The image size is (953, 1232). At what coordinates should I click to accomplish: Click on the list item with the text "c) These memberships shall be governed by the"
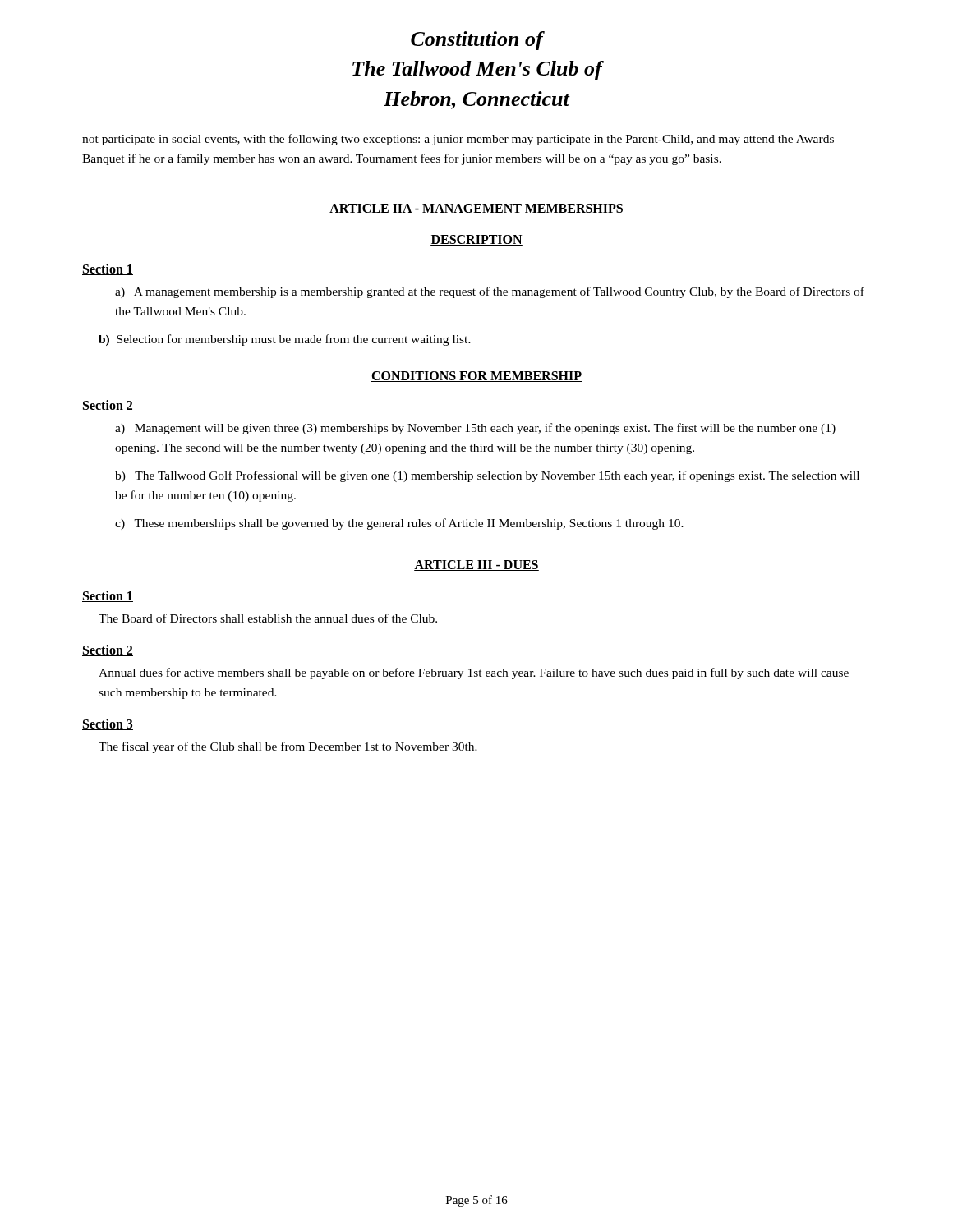tap(399, 523)
